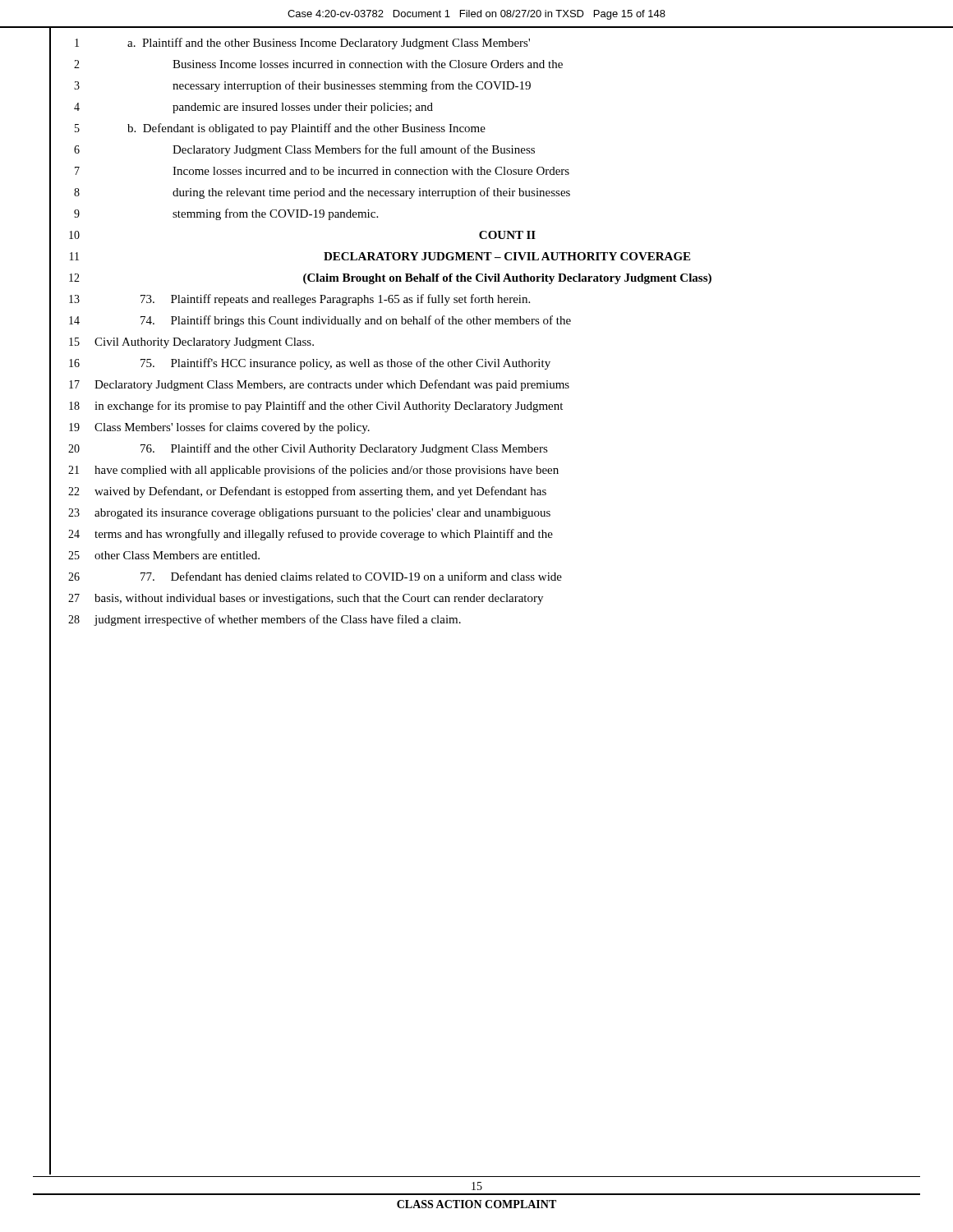953x1232 pixels.
Task: Point to the block beginning "26 77. Defendant has denied claims"
Action: click(486, 577)
